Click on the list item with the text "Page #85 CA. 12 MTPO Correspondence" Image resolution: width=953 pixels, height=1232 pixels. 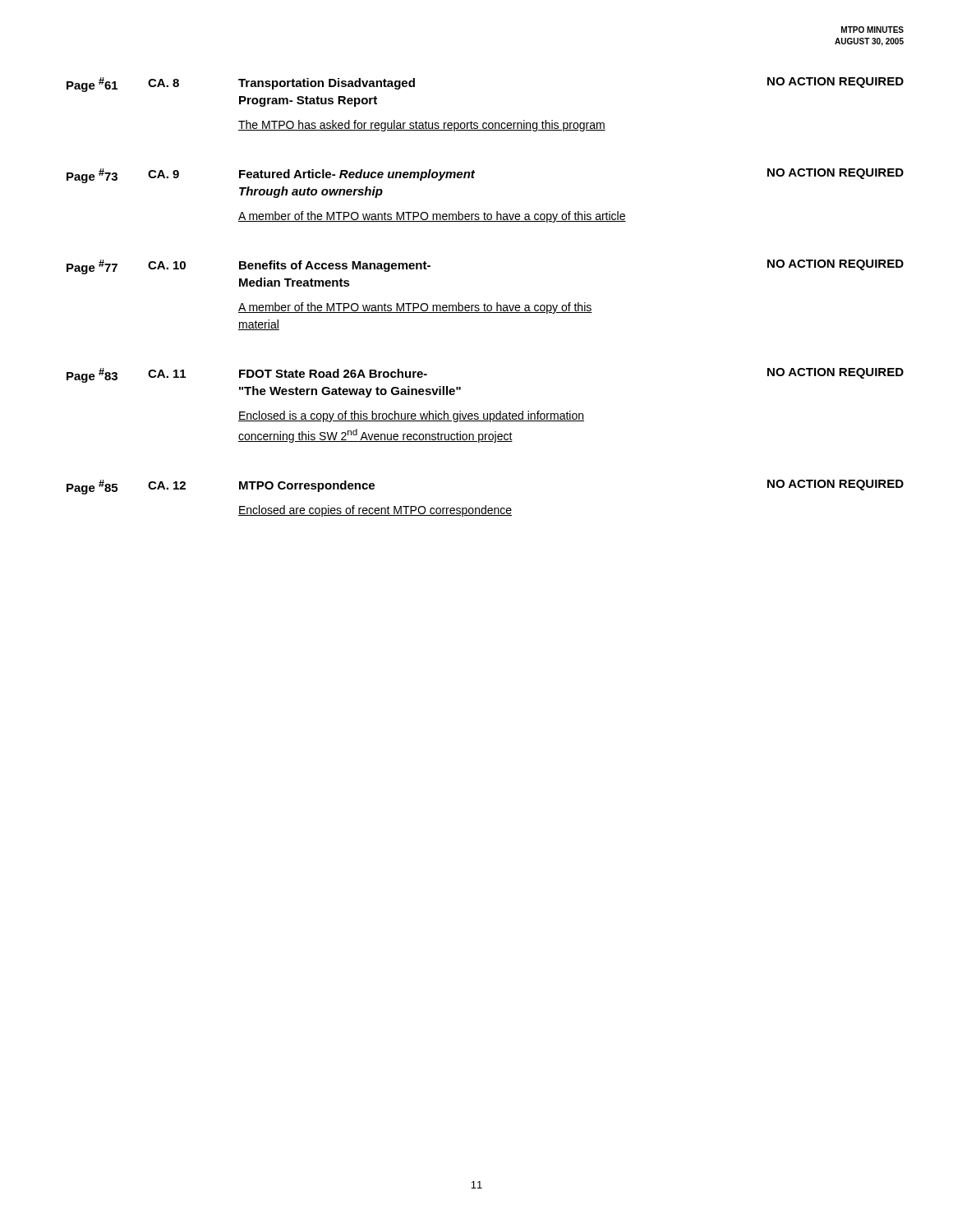[x=485, y=497]
